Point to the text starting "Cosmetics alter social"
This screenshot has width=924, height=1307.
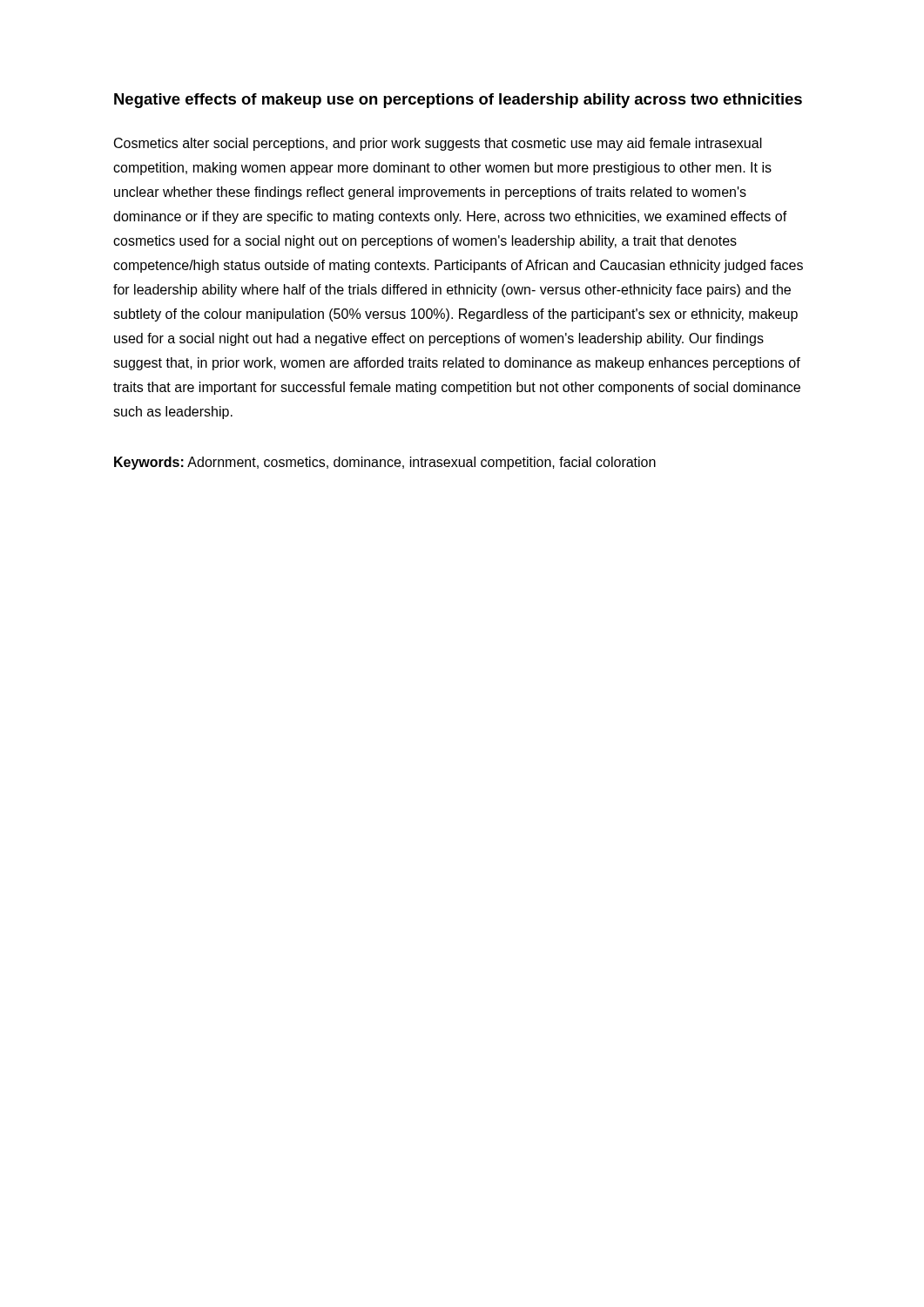point(458,277)
